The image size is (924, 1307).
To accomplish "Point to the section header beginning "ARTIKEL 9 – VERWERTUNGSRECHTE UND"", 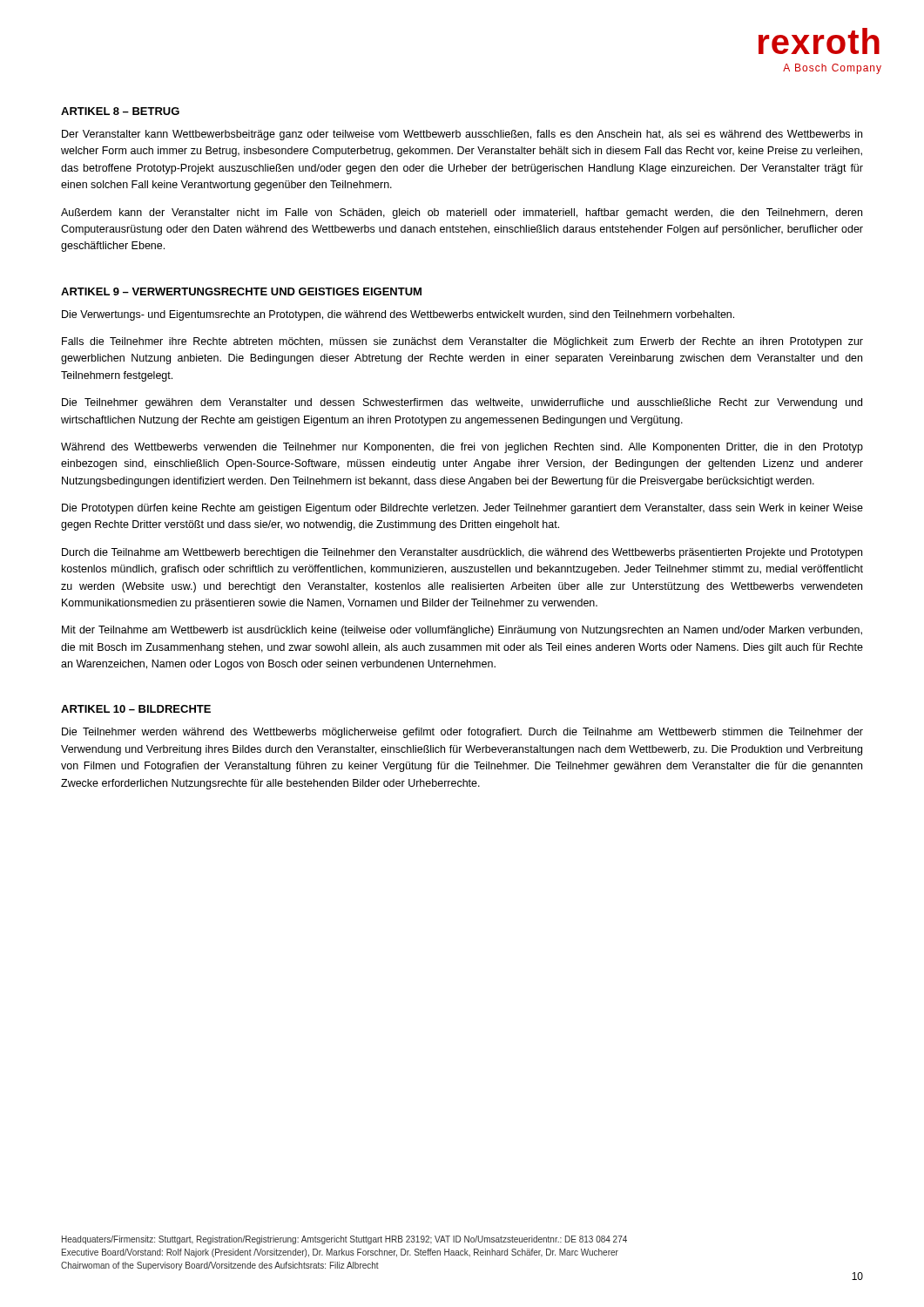I will 242,291.
